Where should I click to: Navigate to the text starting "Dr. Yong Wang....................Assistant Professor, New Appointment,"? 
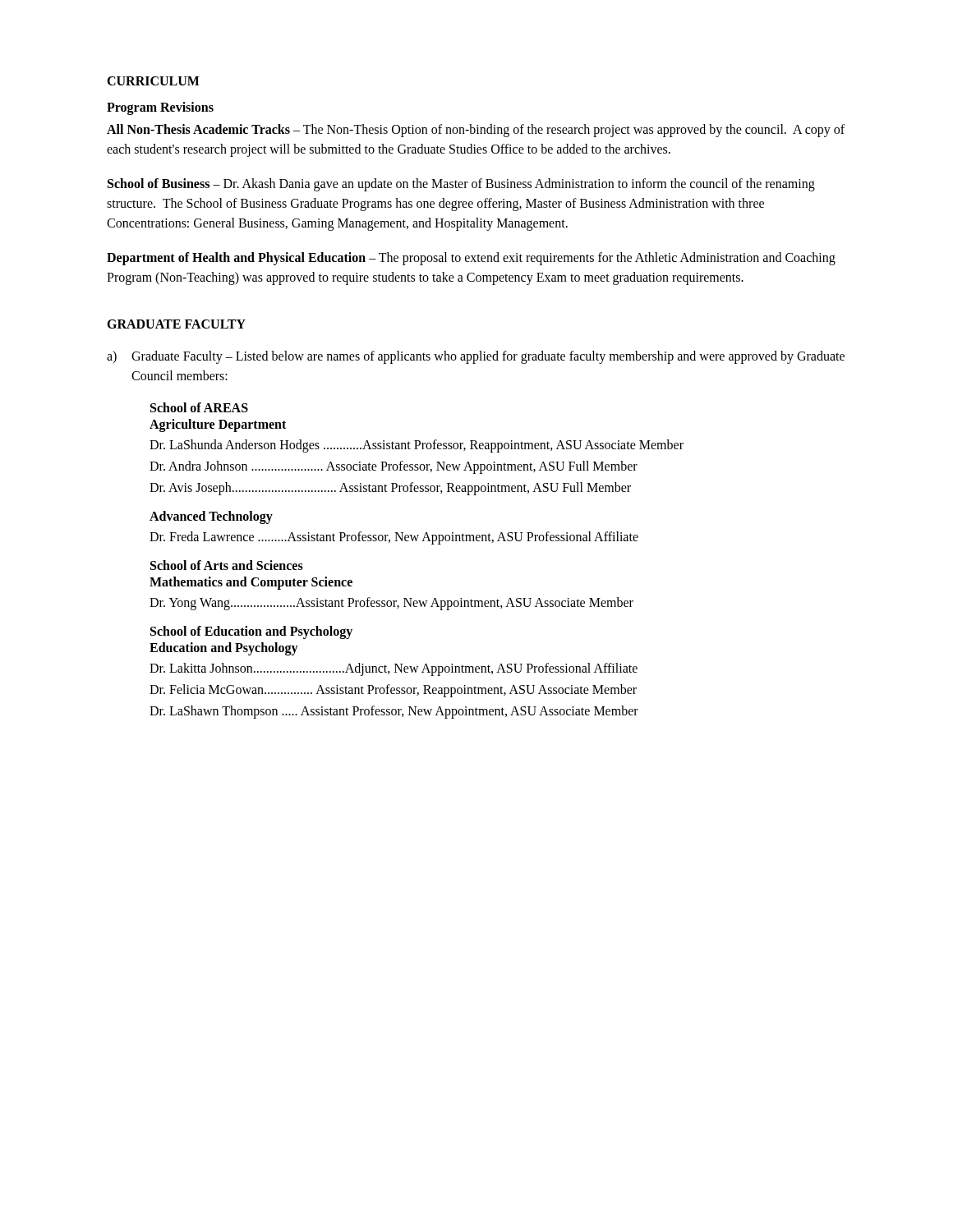[x=391, y=602]
